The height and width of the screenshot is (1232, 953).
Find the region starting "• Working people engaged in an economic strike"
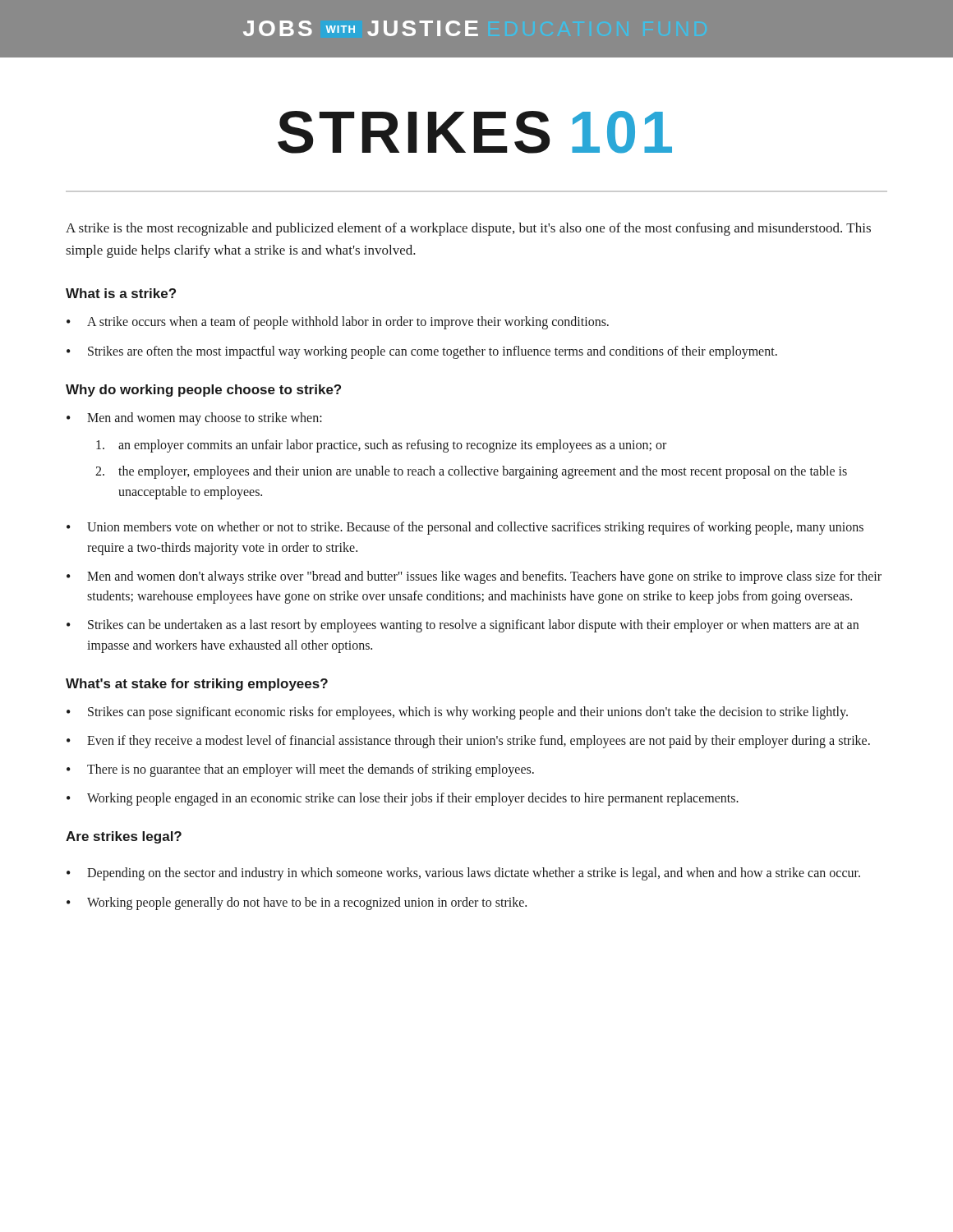click(x=476, y=799)
